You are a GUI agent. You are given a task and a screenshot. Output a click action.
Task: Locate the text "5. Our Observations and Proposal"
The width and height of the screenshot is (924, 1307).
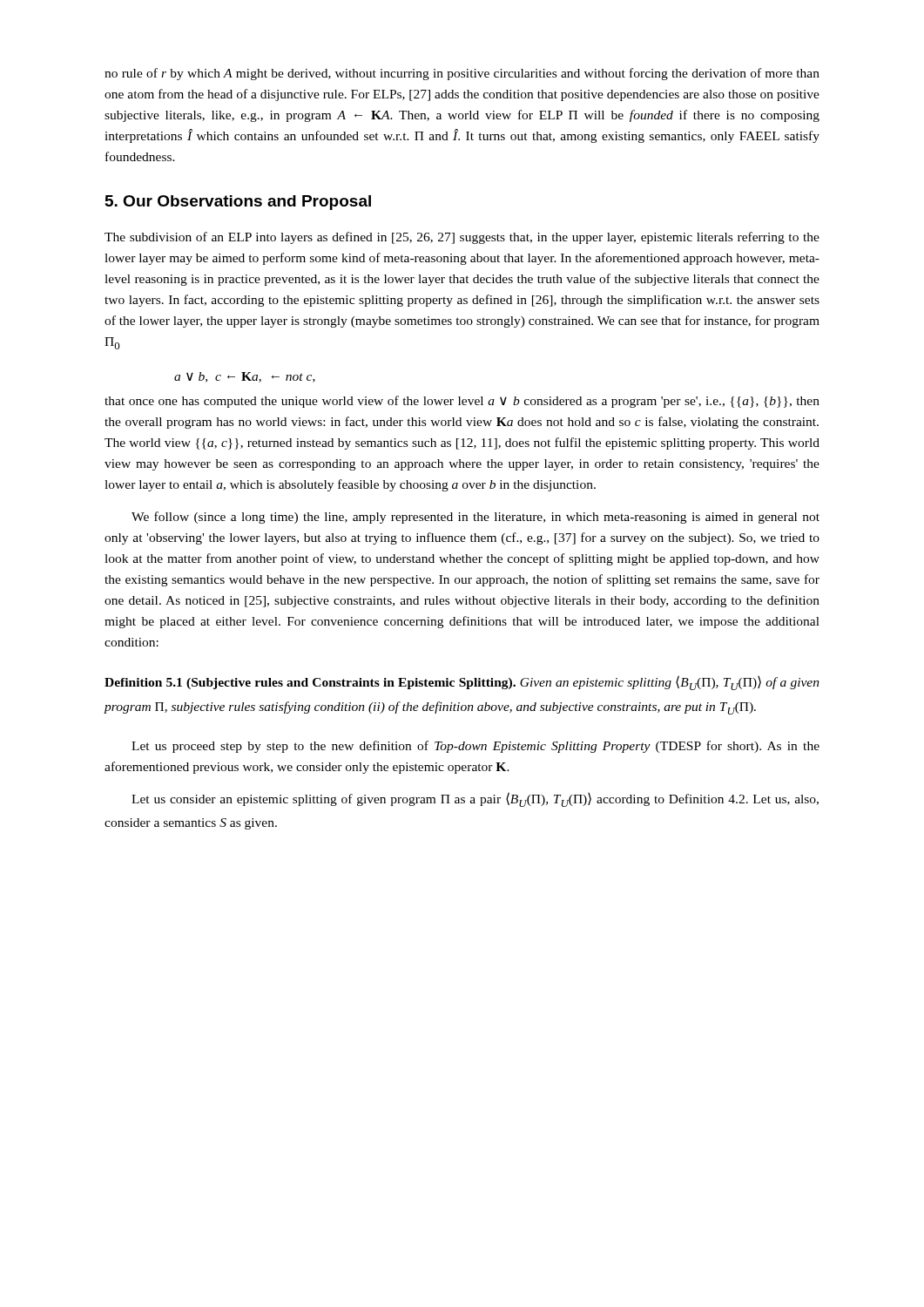[x=238, y=201]
